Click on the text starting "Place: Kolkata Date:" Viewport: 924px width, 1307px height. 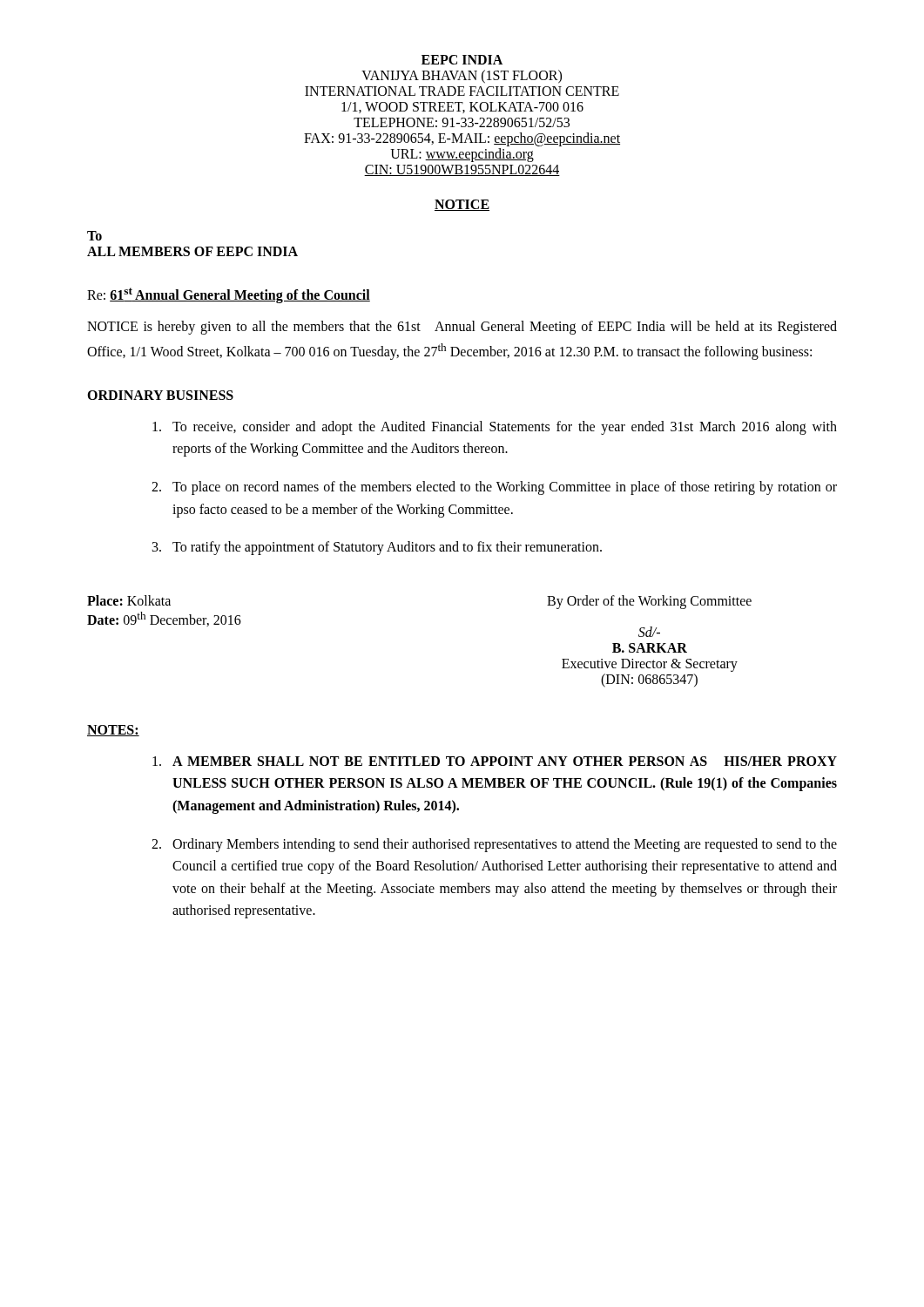(x=164, y=610)
